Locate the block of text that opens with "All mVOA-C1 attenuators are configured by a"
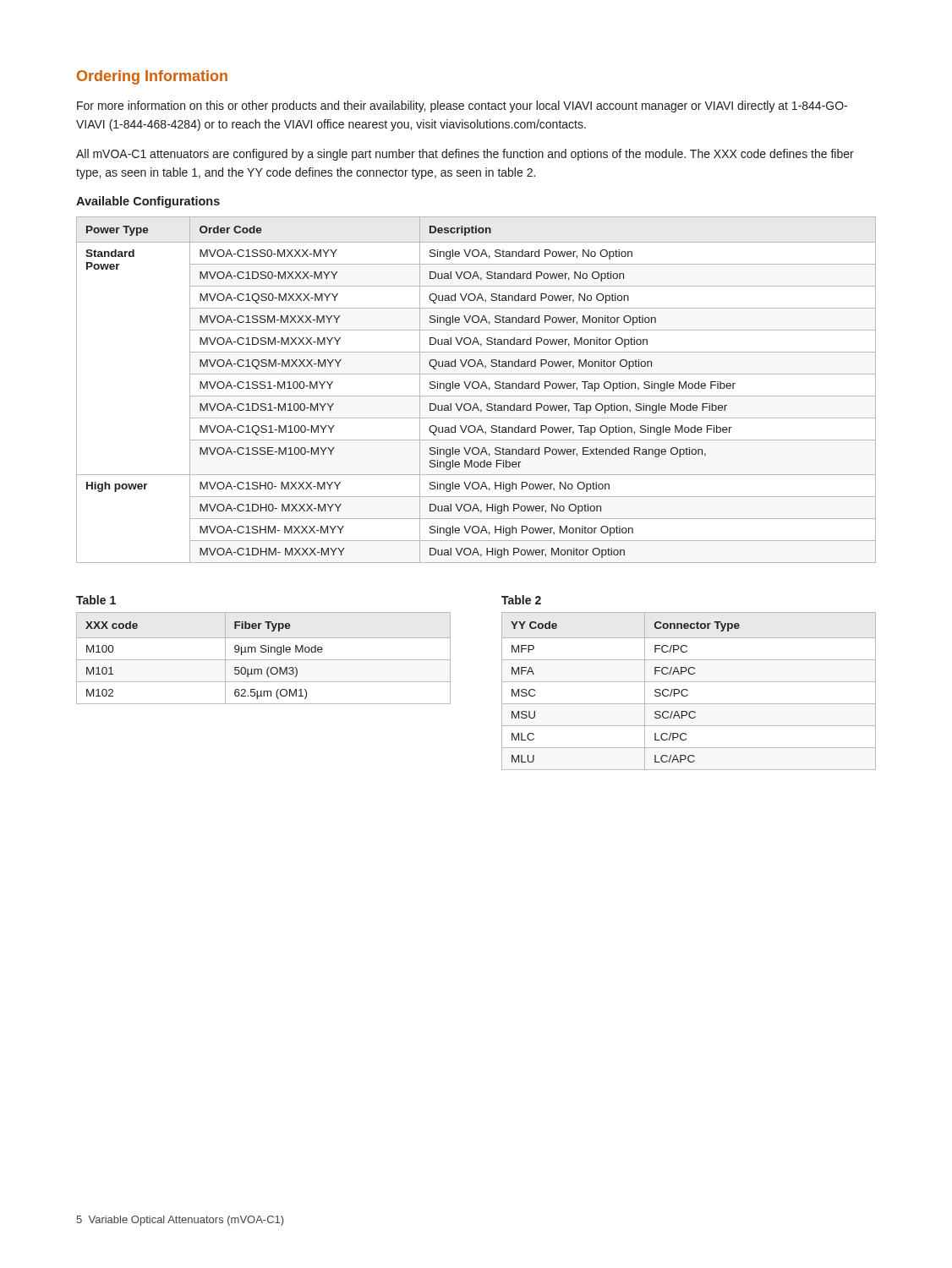Screen dimensions: 1268x952 (465, 163)
